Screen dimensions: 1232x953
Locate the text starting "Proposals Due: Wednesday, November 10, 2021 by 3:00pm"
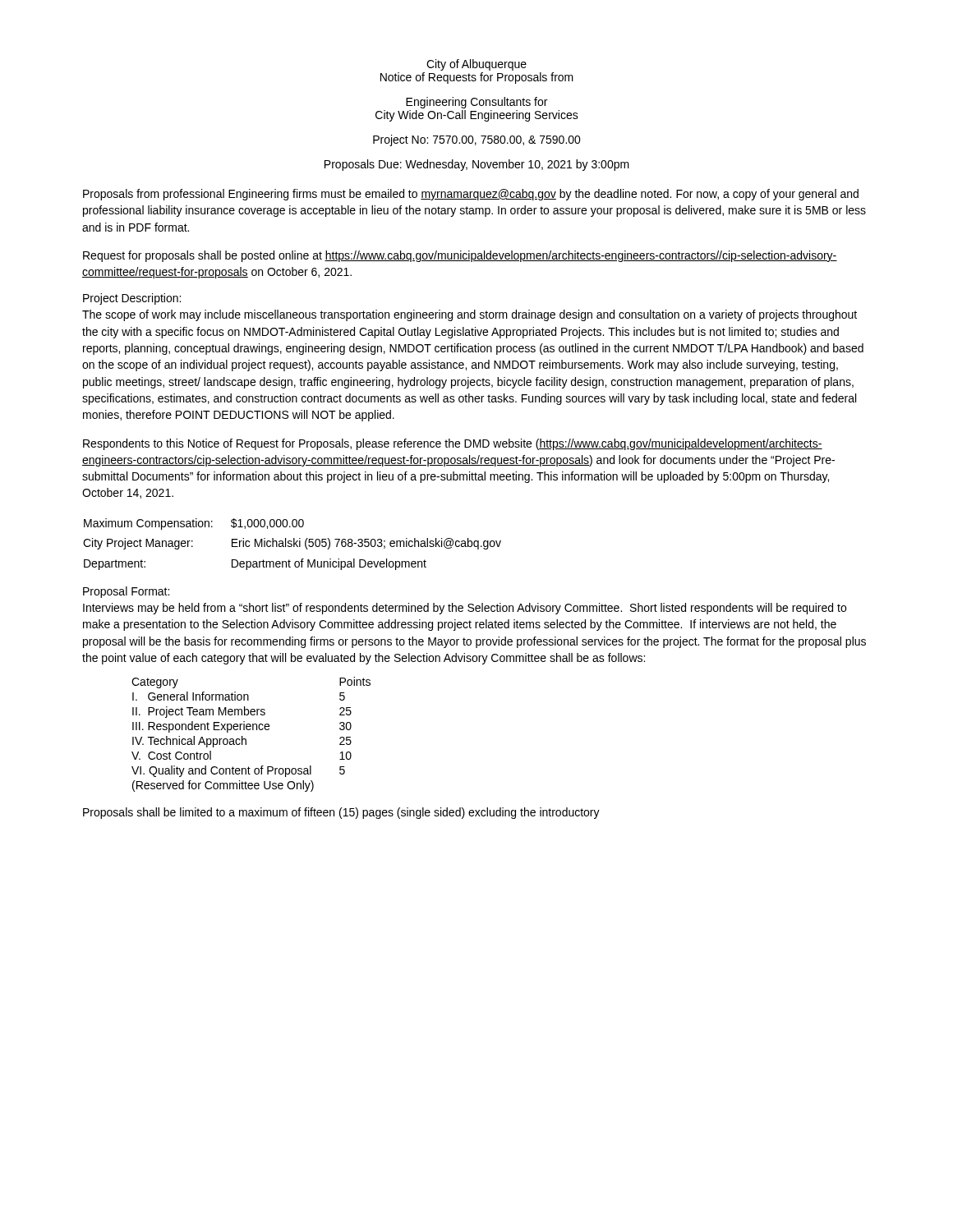point(476,164)
